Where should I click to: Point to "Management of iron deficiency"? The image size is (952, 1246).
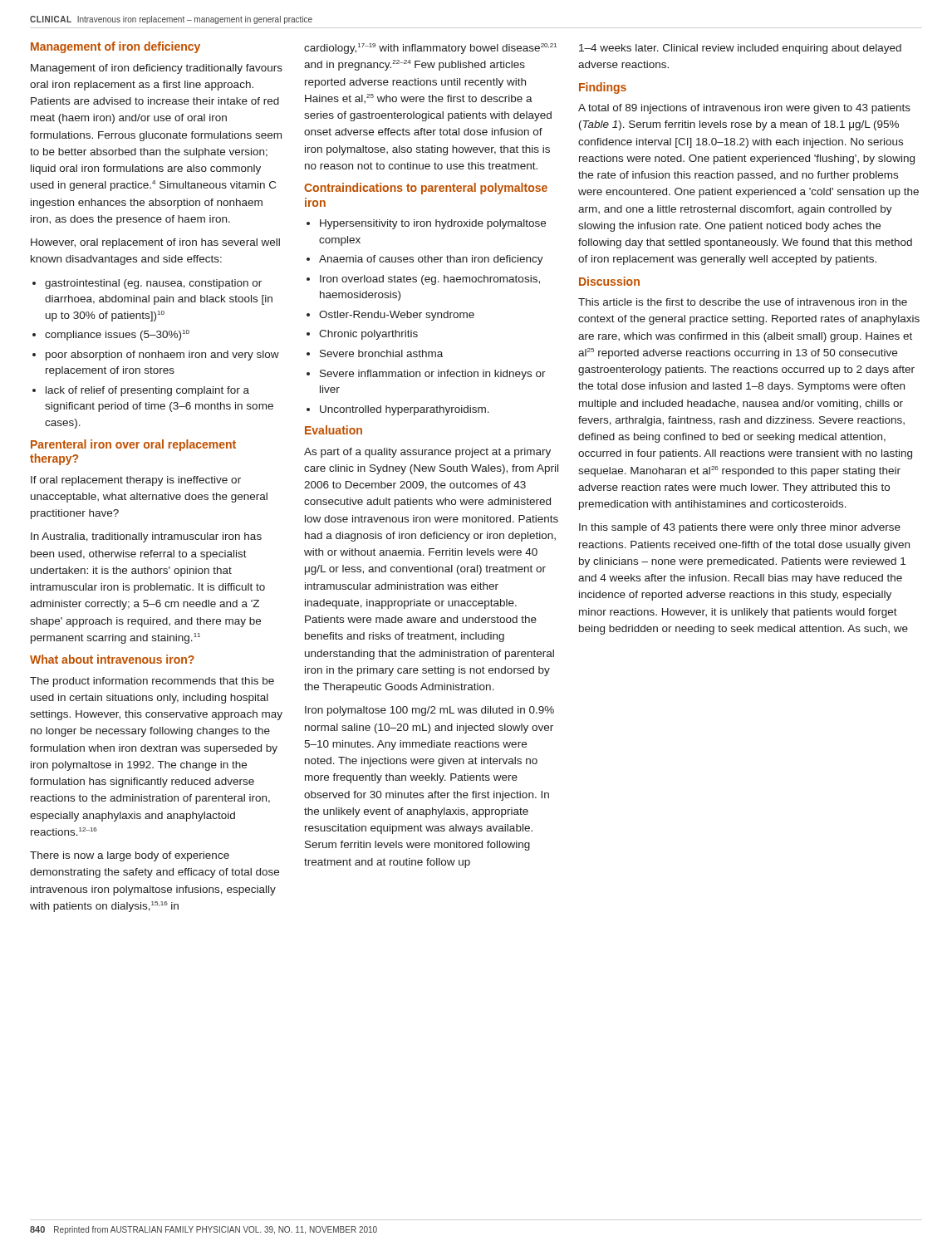[158, 47]
